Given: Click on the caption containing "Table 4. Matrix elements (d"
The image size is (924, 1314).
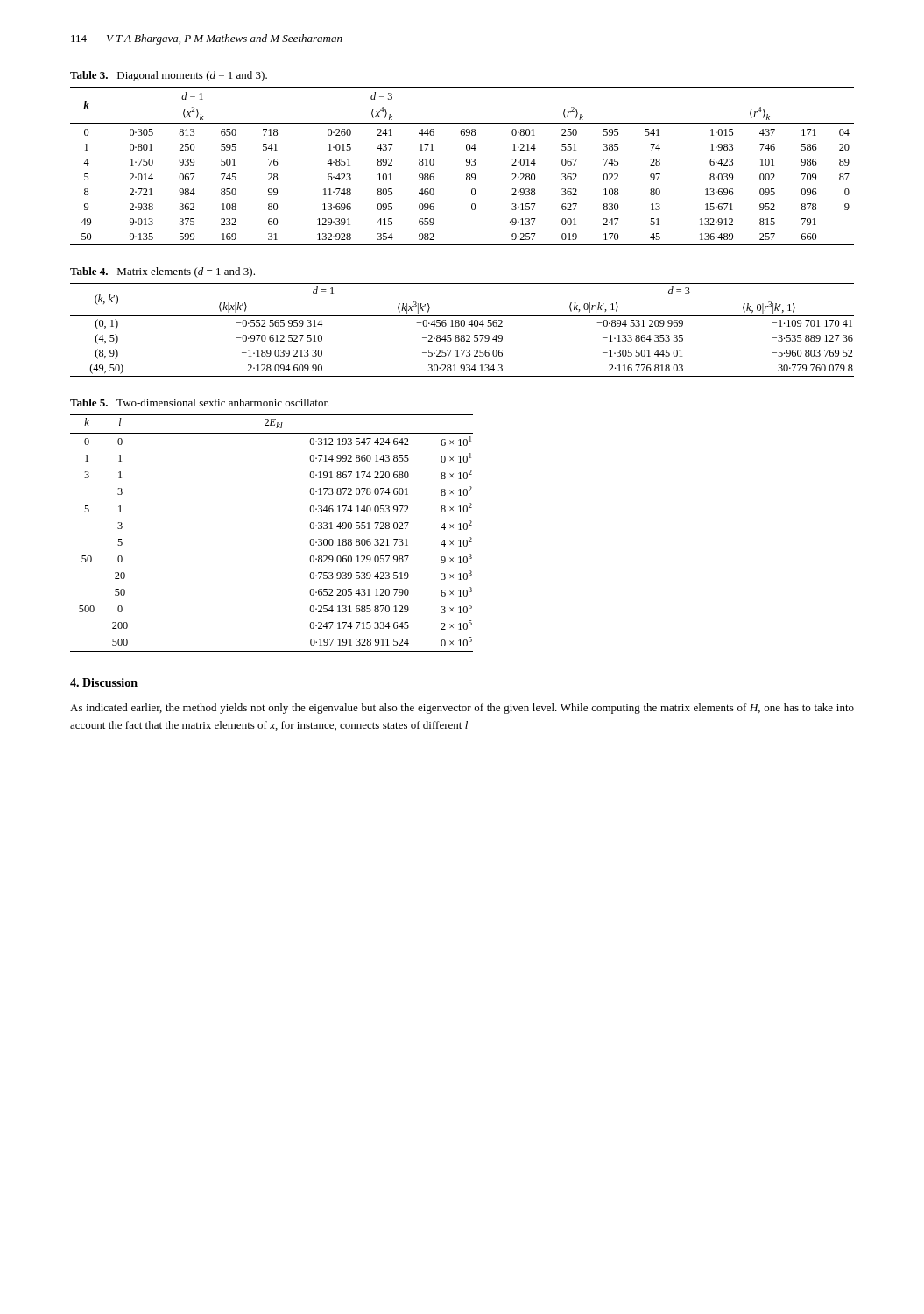Looking at the screenshot, I should [163, 271].
